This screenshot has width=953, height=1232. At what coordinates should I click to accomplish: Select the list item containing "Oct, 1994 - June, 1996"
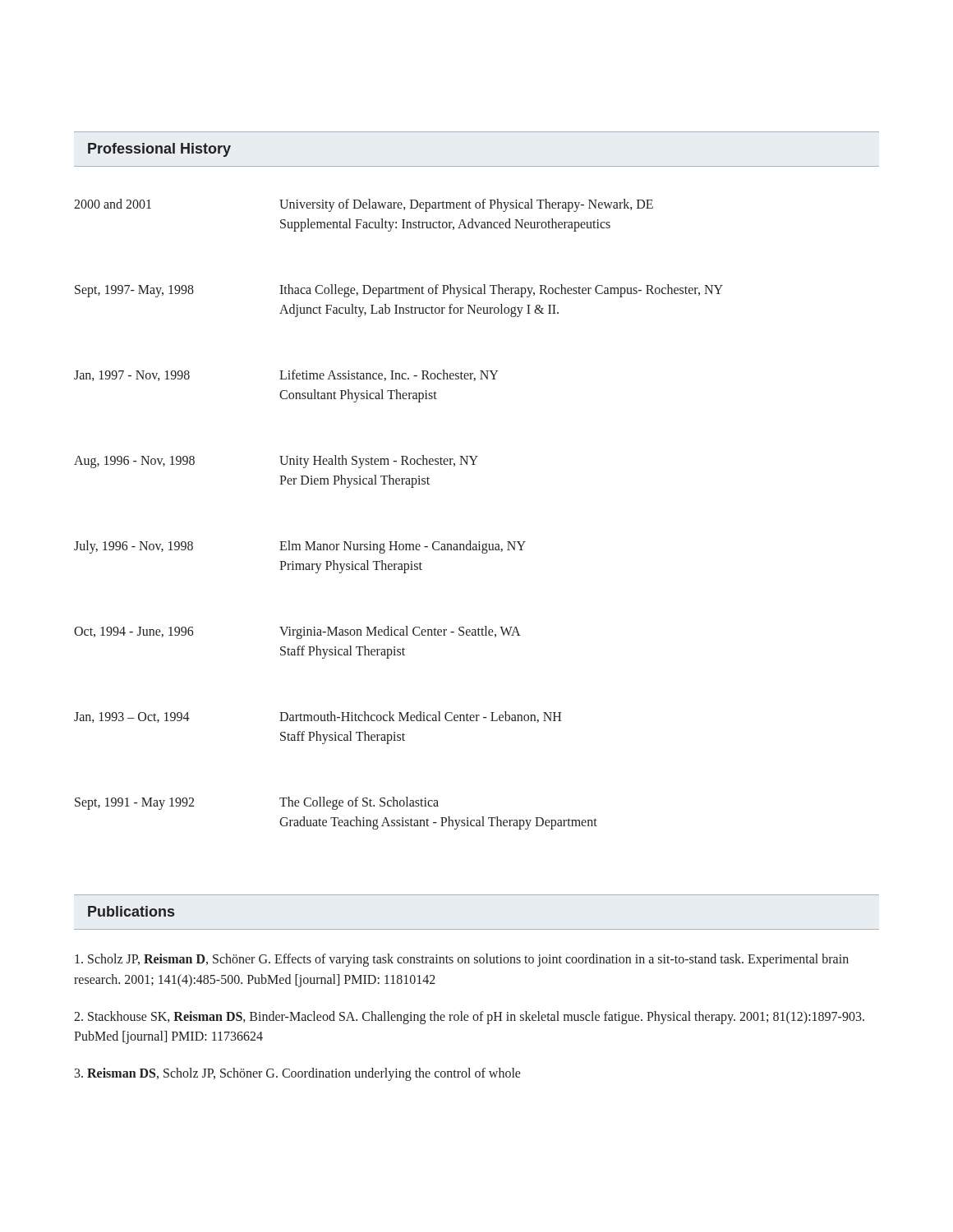(476, 641)
